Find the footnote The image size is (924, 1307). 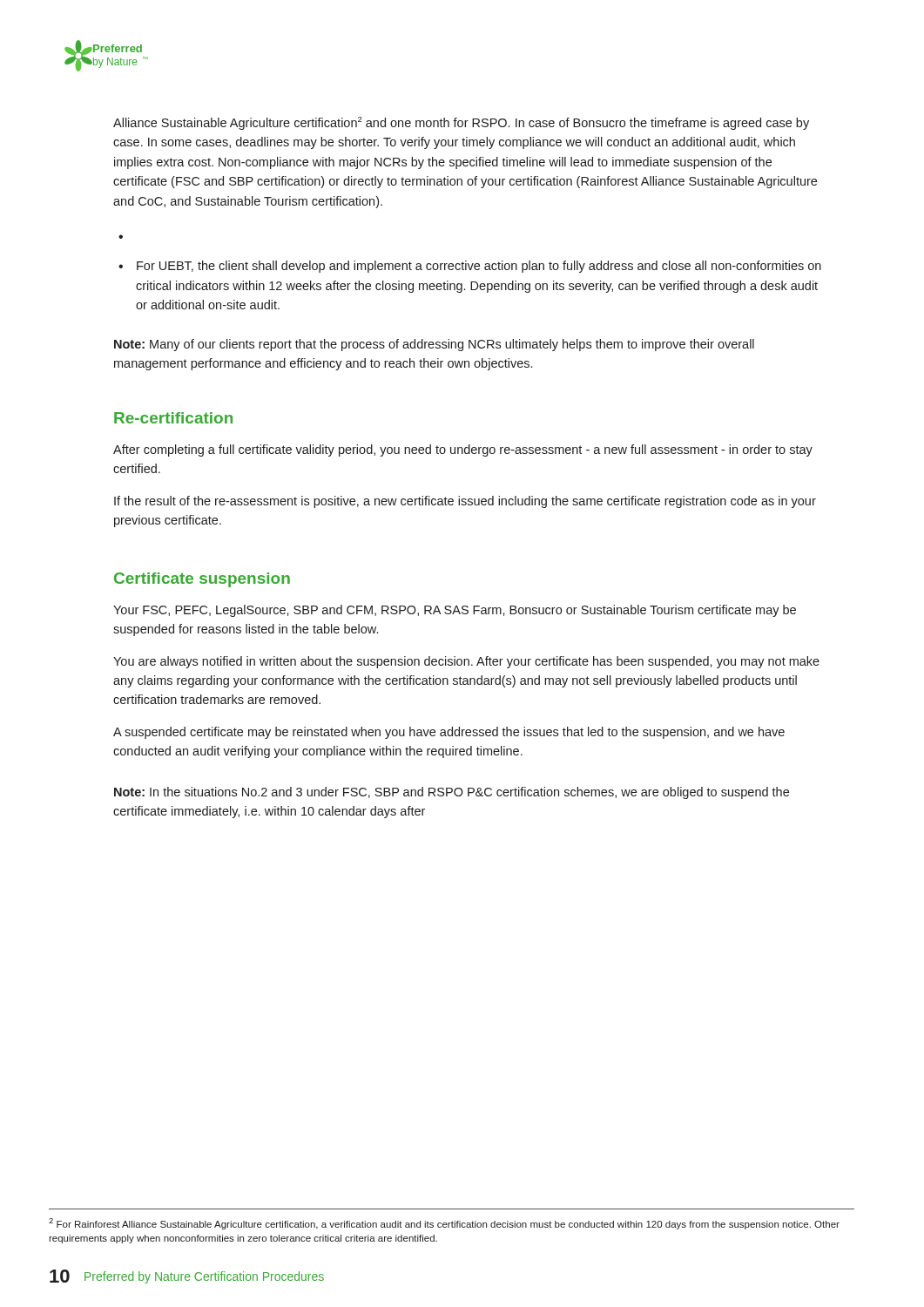(x=452, y=1230)
